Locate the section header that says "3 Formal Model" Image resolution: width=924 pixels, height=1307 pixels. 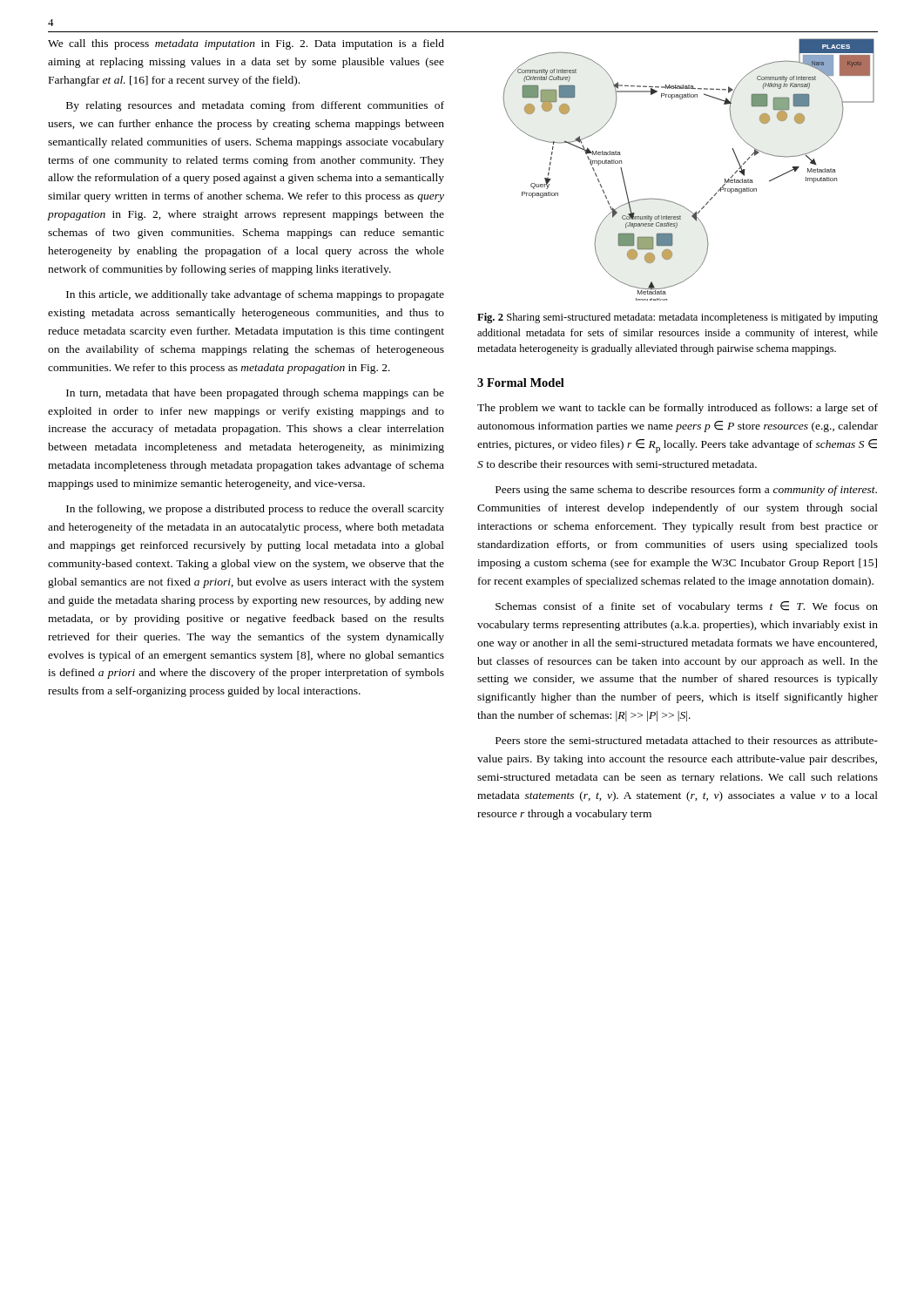pos(521,383)
